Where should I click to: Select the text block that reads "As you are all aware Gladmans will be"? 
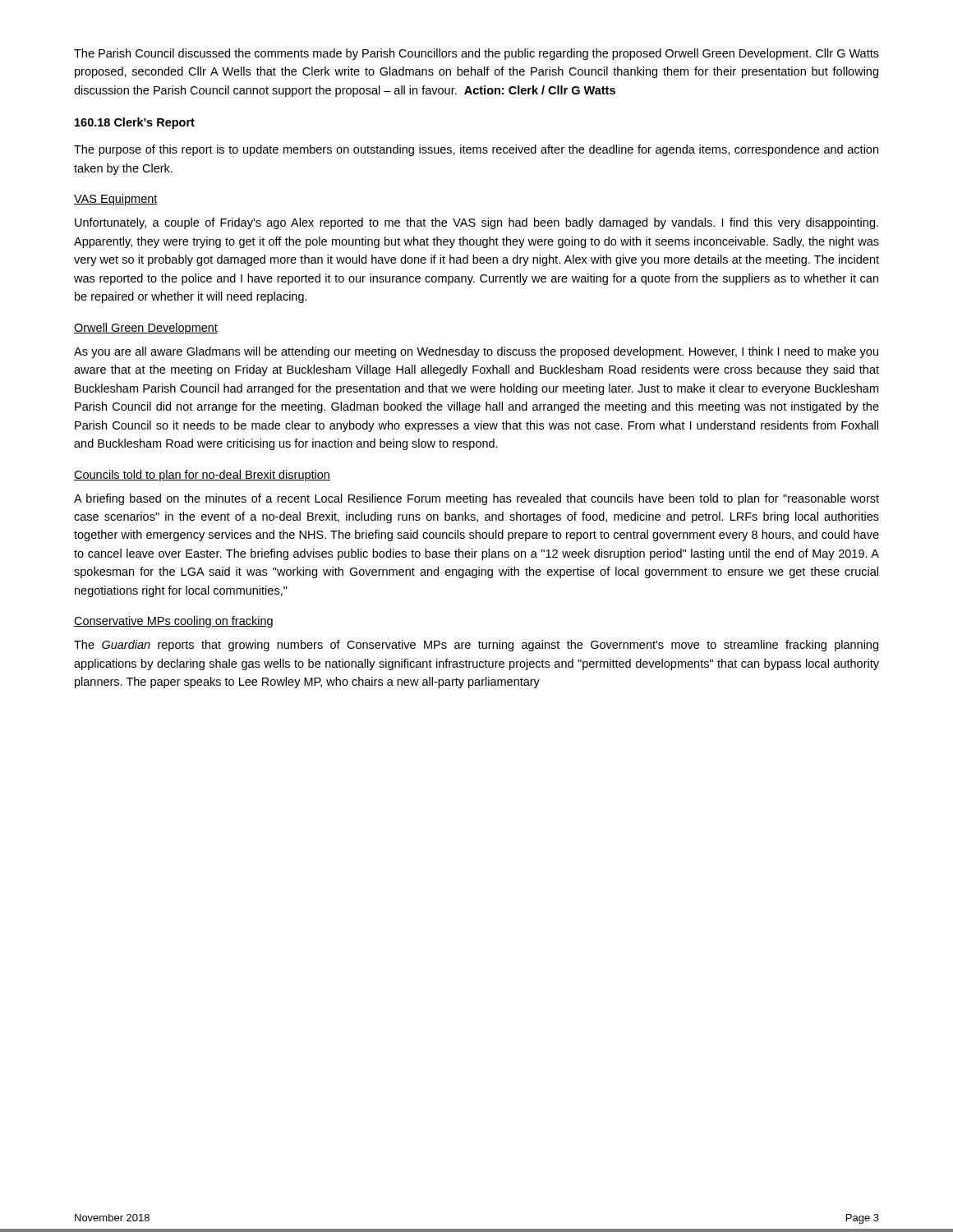point(476,397)
